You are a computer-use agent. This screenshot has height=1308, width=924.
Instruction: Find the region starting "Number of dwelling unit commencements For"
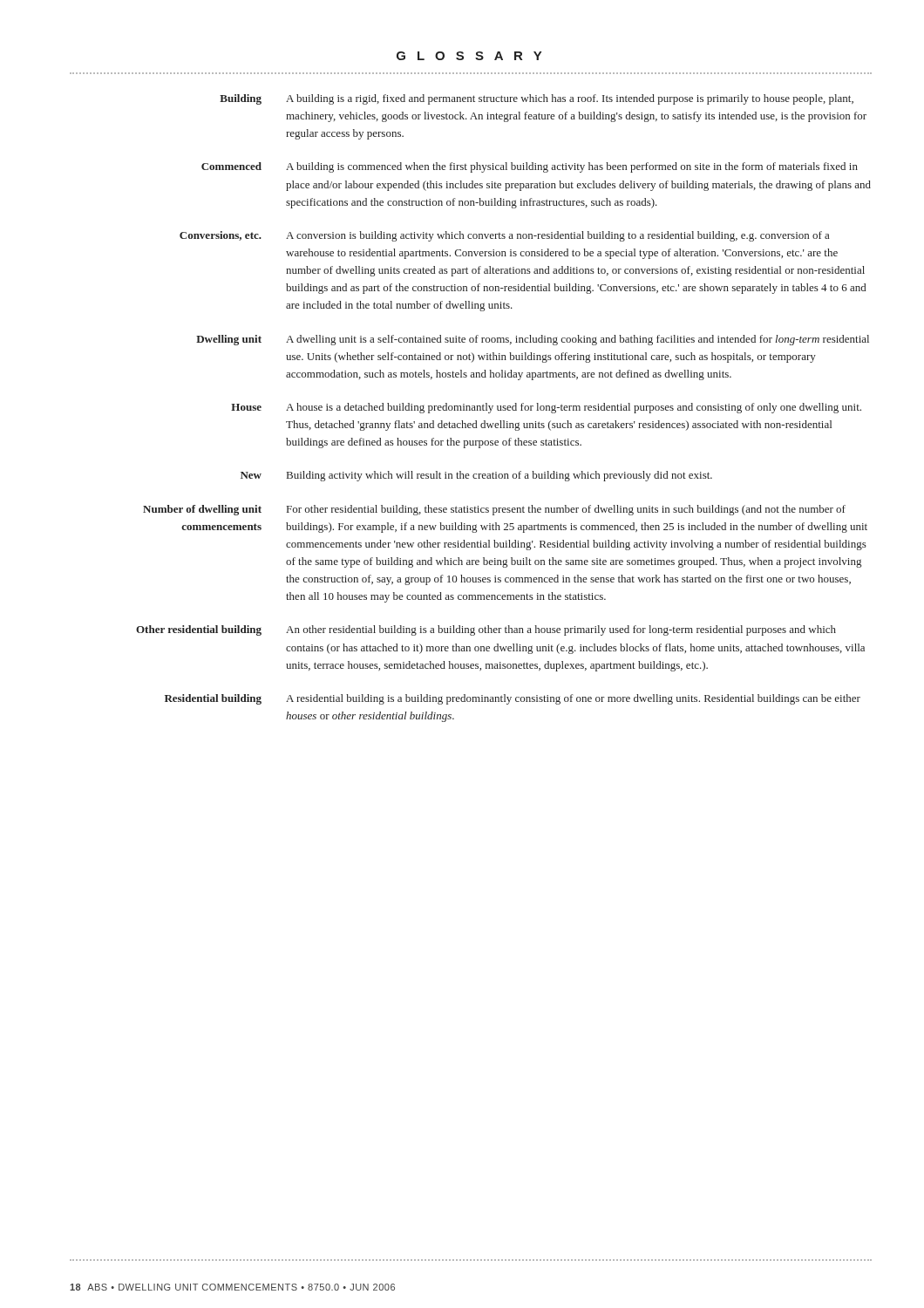pyautogui.click(x=471, y=553)
